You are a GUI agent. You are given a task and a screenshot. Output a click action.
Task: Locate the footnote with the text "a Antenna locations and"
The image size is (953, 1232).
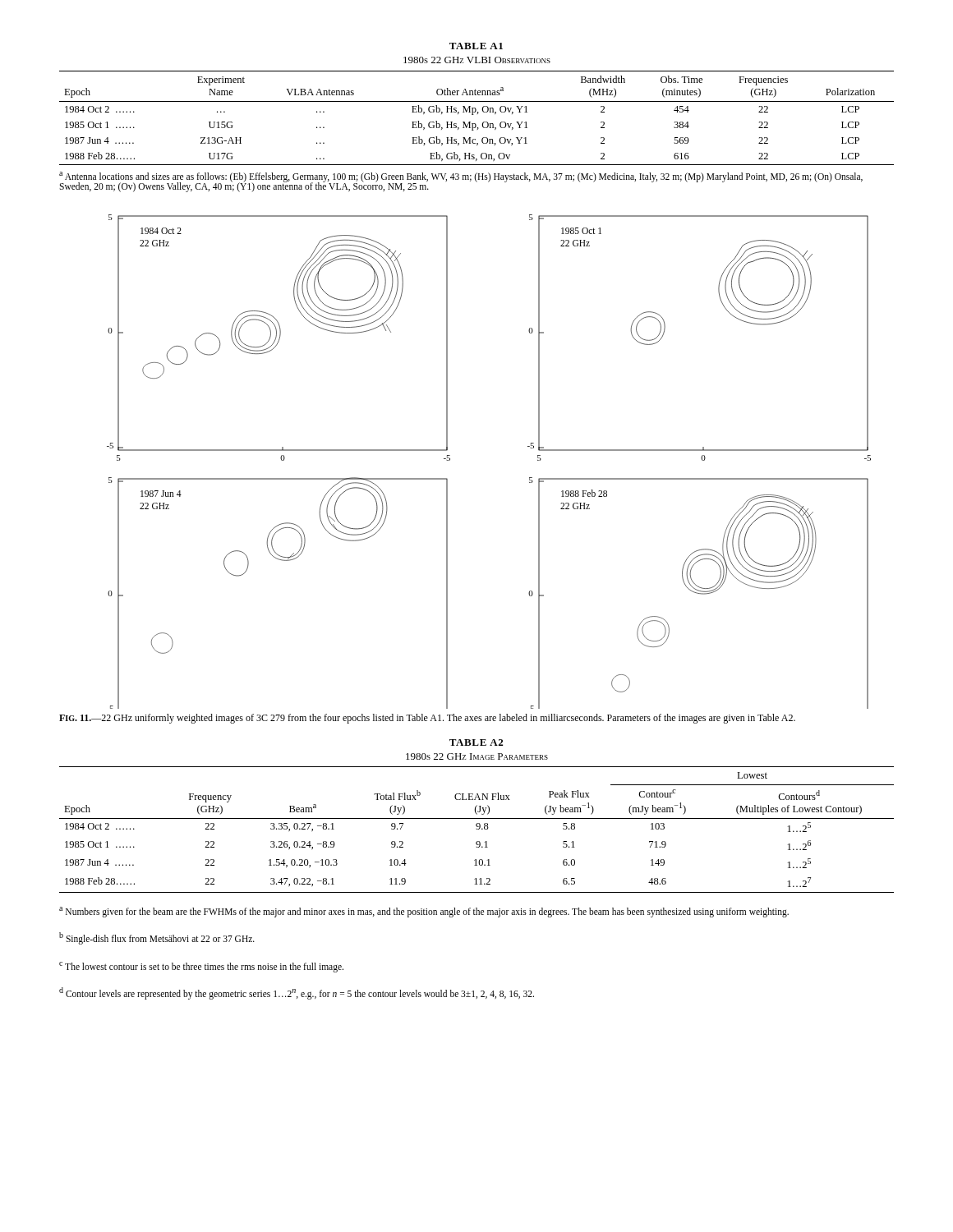[x=461, y=180]
